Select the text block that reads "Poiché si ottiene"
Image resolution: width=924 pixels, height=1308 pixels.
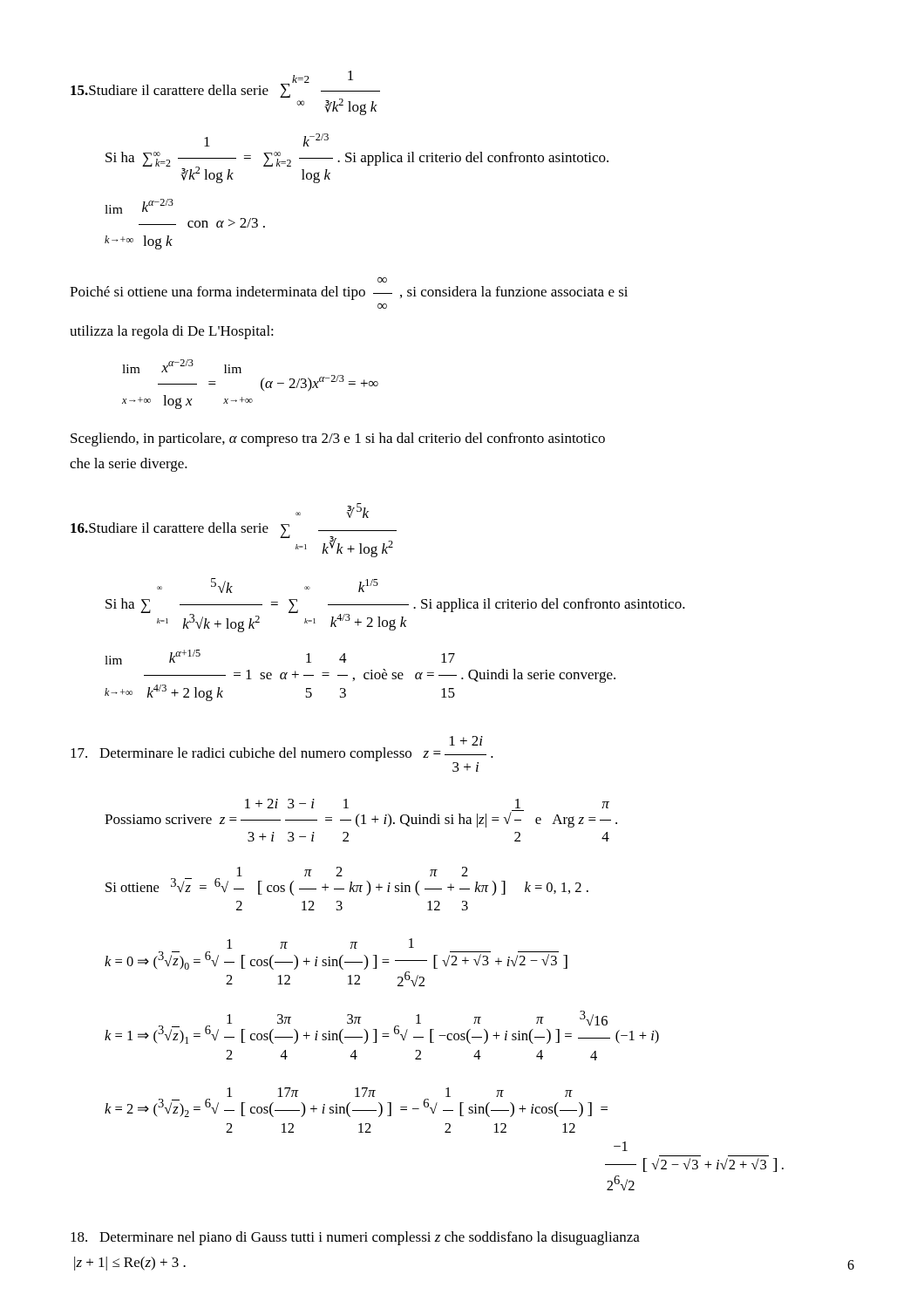coord(349,304)
